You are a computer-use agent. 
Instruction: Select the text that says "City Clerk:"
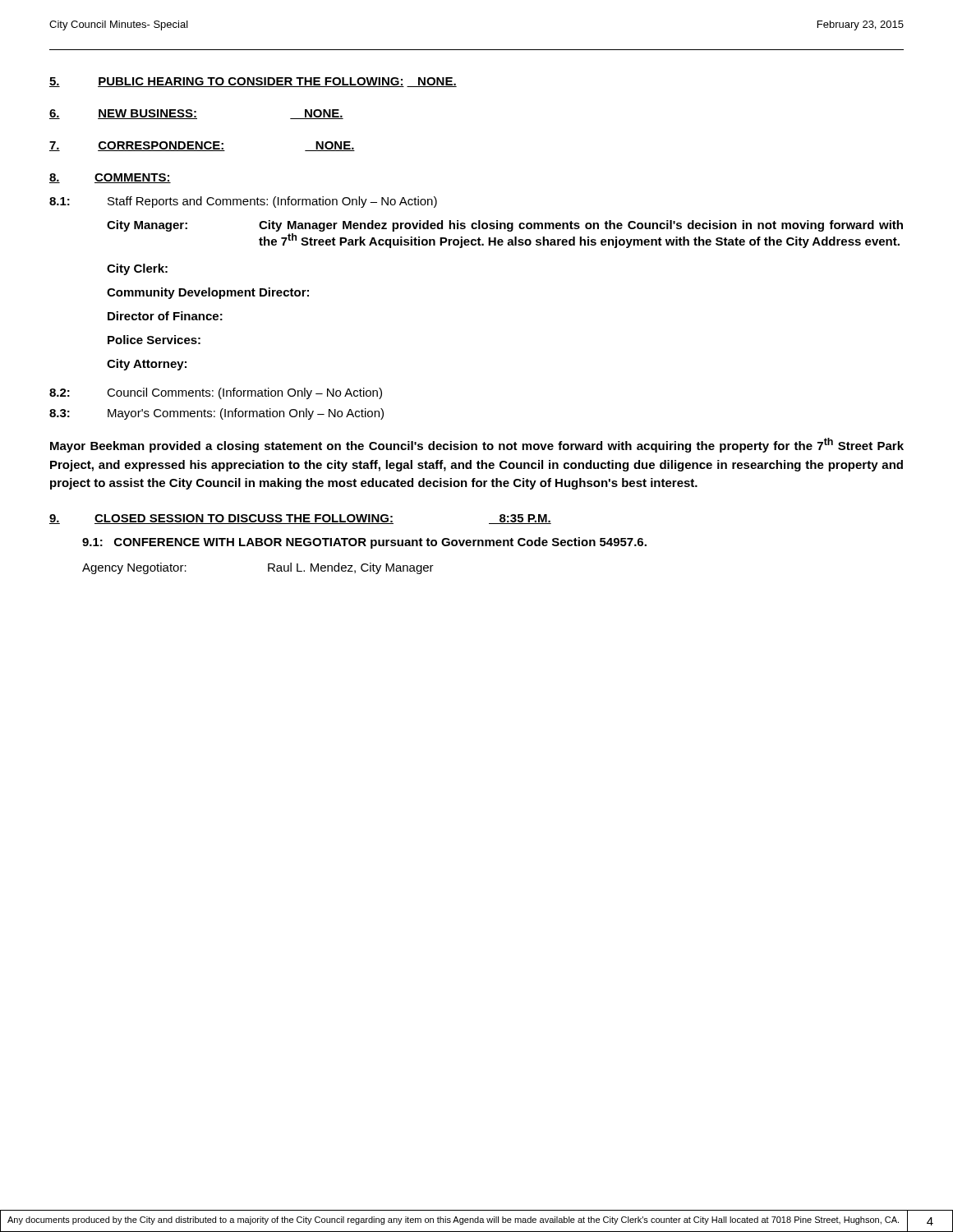tap(137, 269)
